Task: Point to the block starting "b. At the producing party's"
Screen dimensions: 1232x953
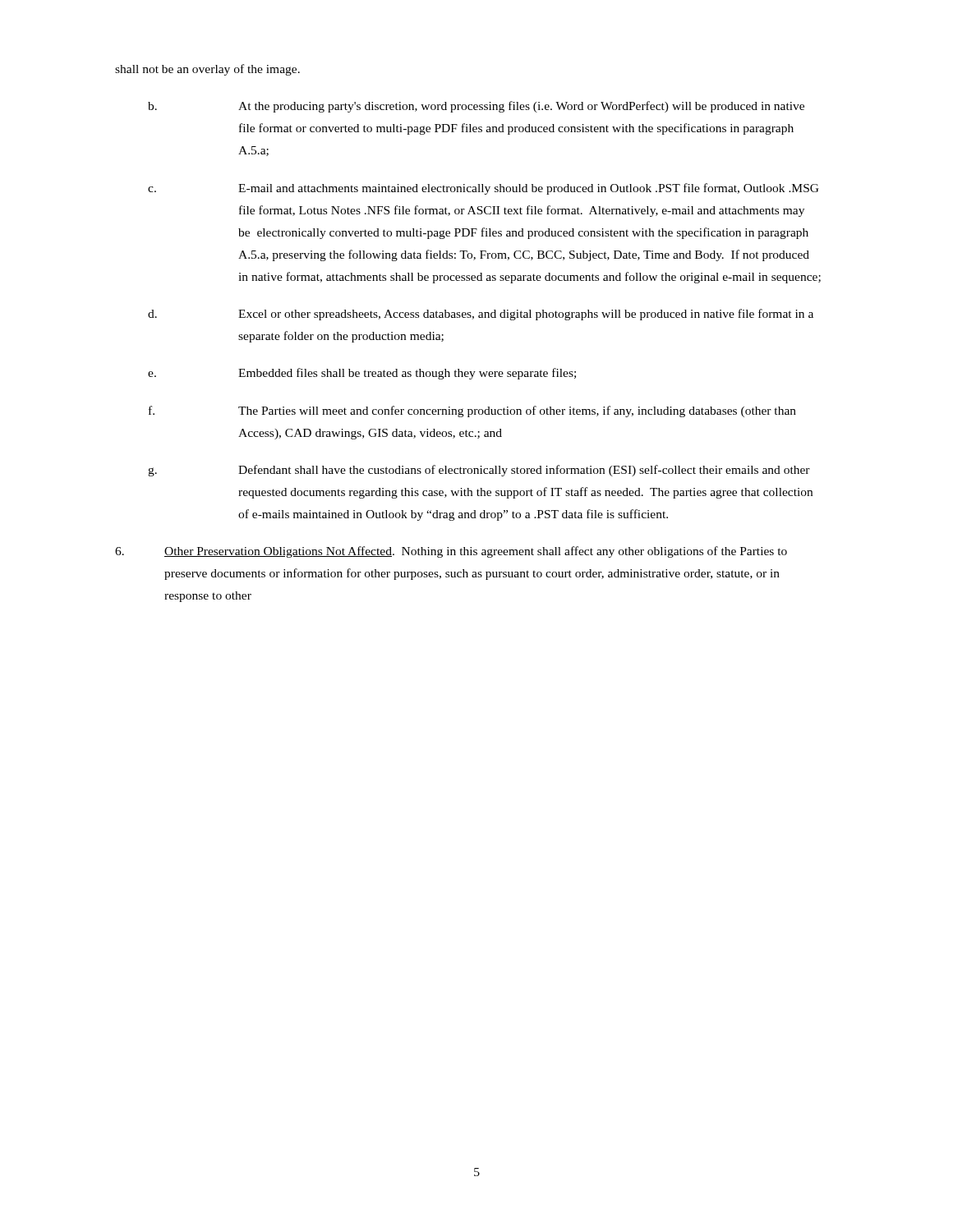Action: pos(468,128)
